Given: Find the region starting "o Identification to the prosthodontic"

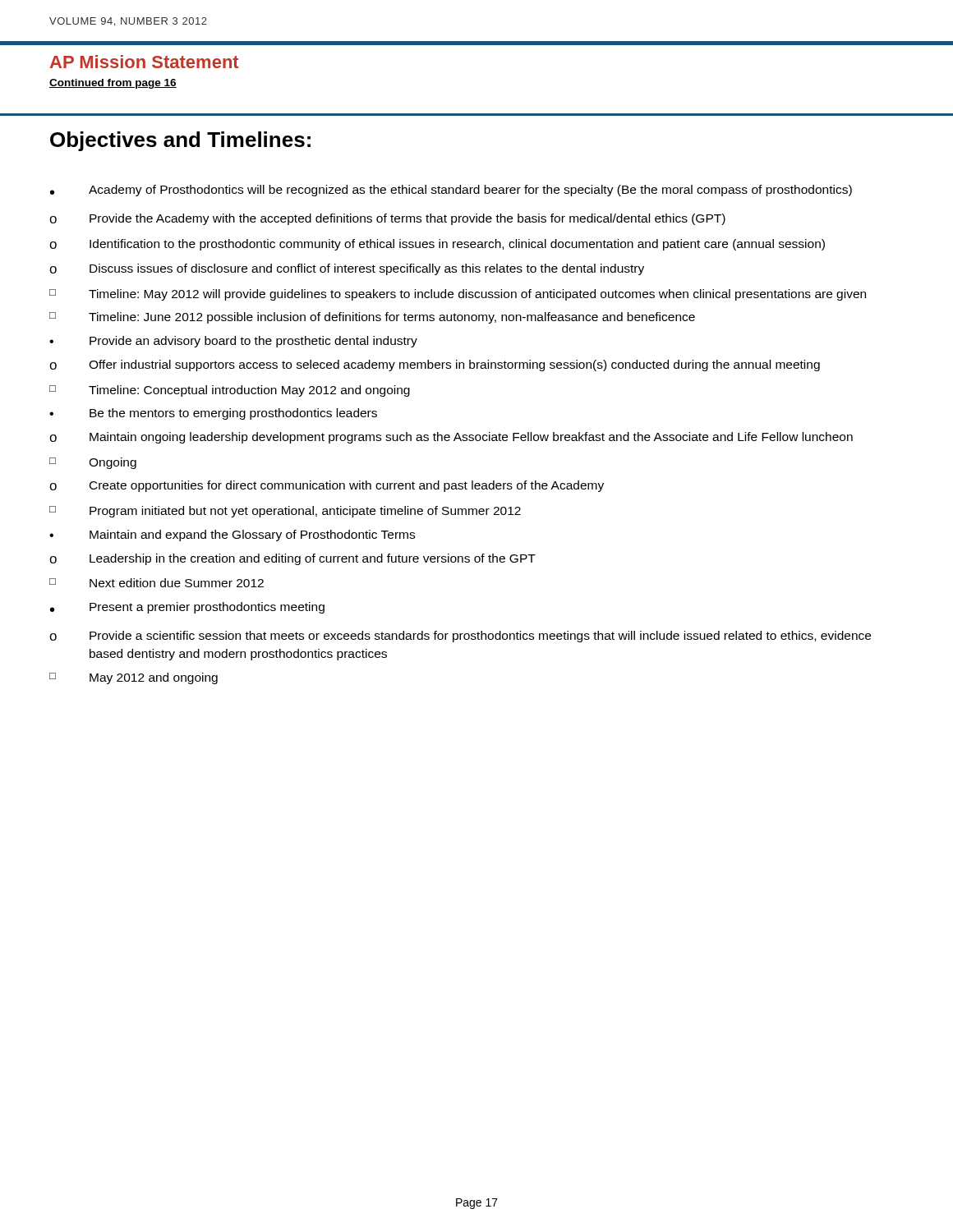Looking at the screenshot, I should pos(476,245).
